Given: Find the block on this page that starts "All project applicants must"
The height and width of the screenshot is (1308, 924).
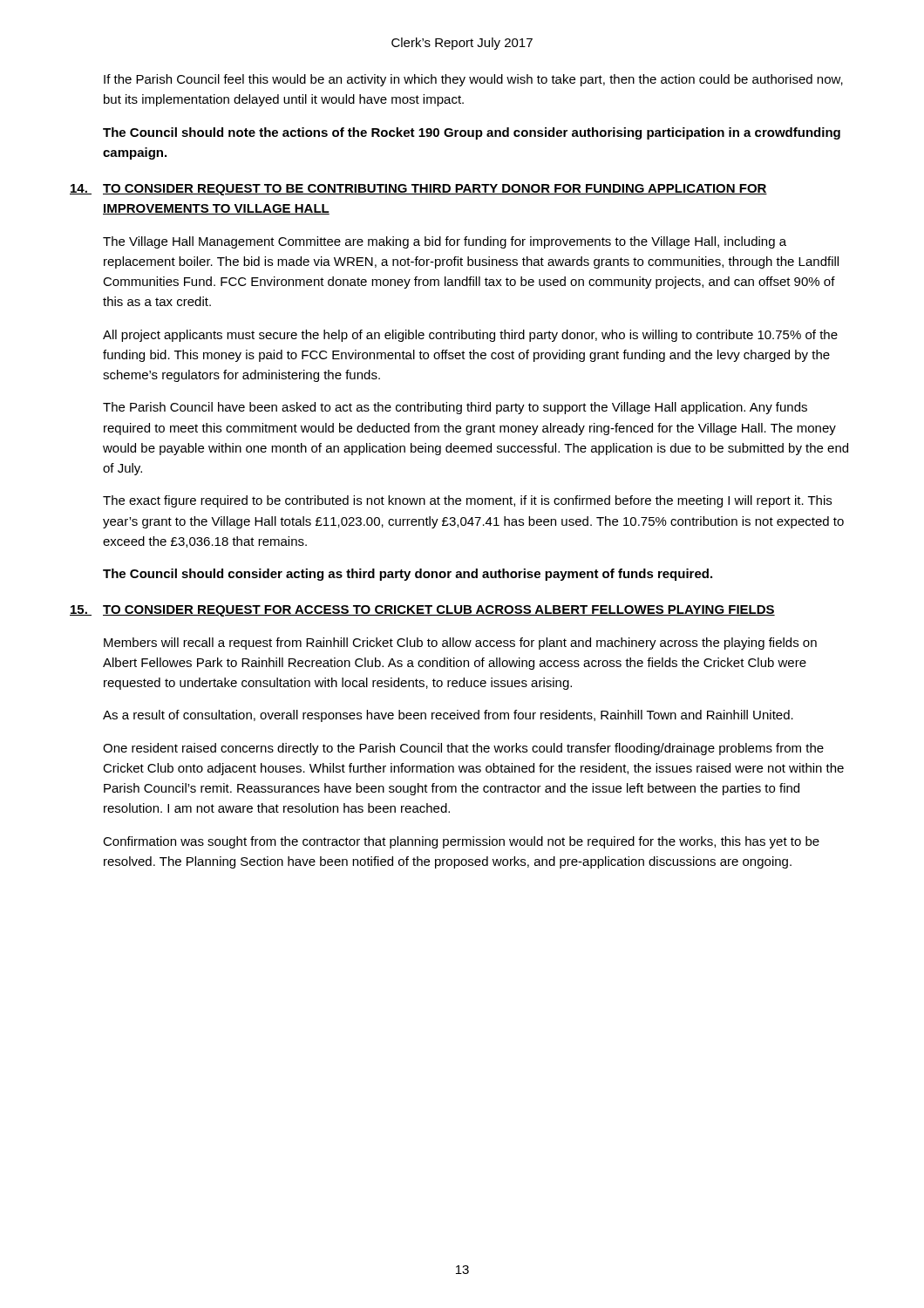Looking at the screenshot, I should [x=470, y=354].
